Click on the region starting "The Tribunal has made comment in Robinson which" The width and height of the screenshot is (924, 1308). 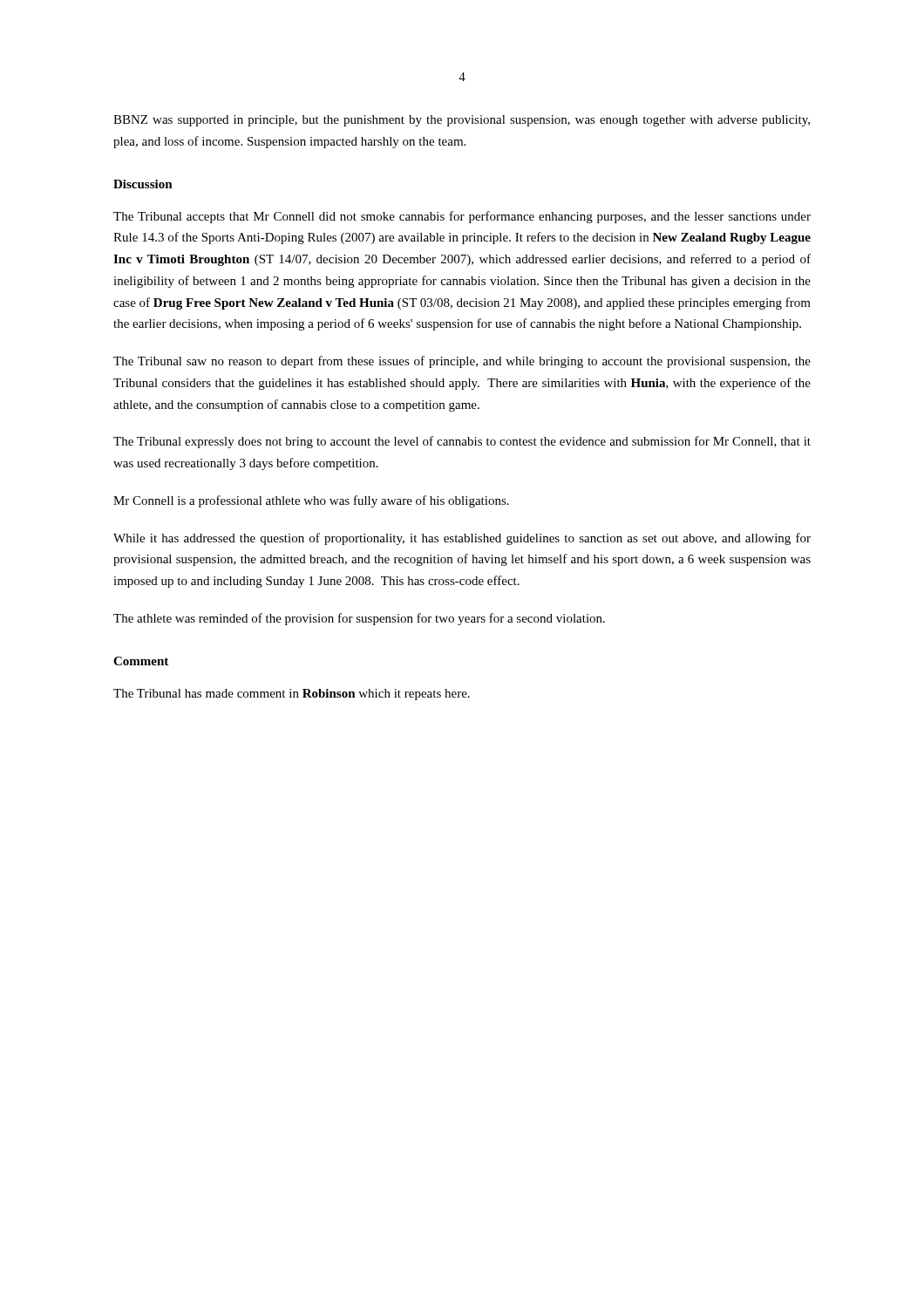(x=292, y=693)
